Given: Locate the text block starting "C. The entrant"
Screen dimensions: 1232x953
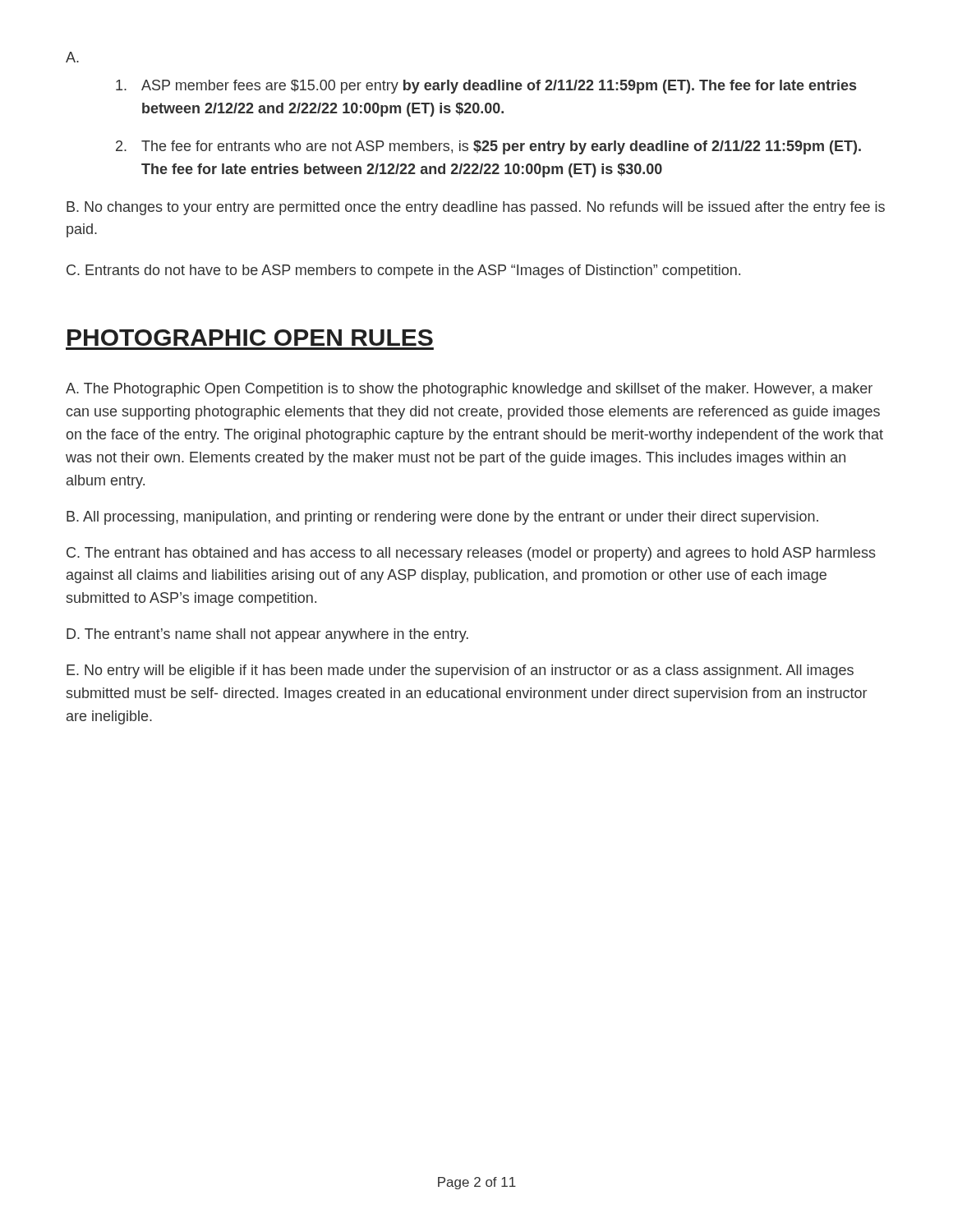Looking at the screenshot, I should [471, 575].
